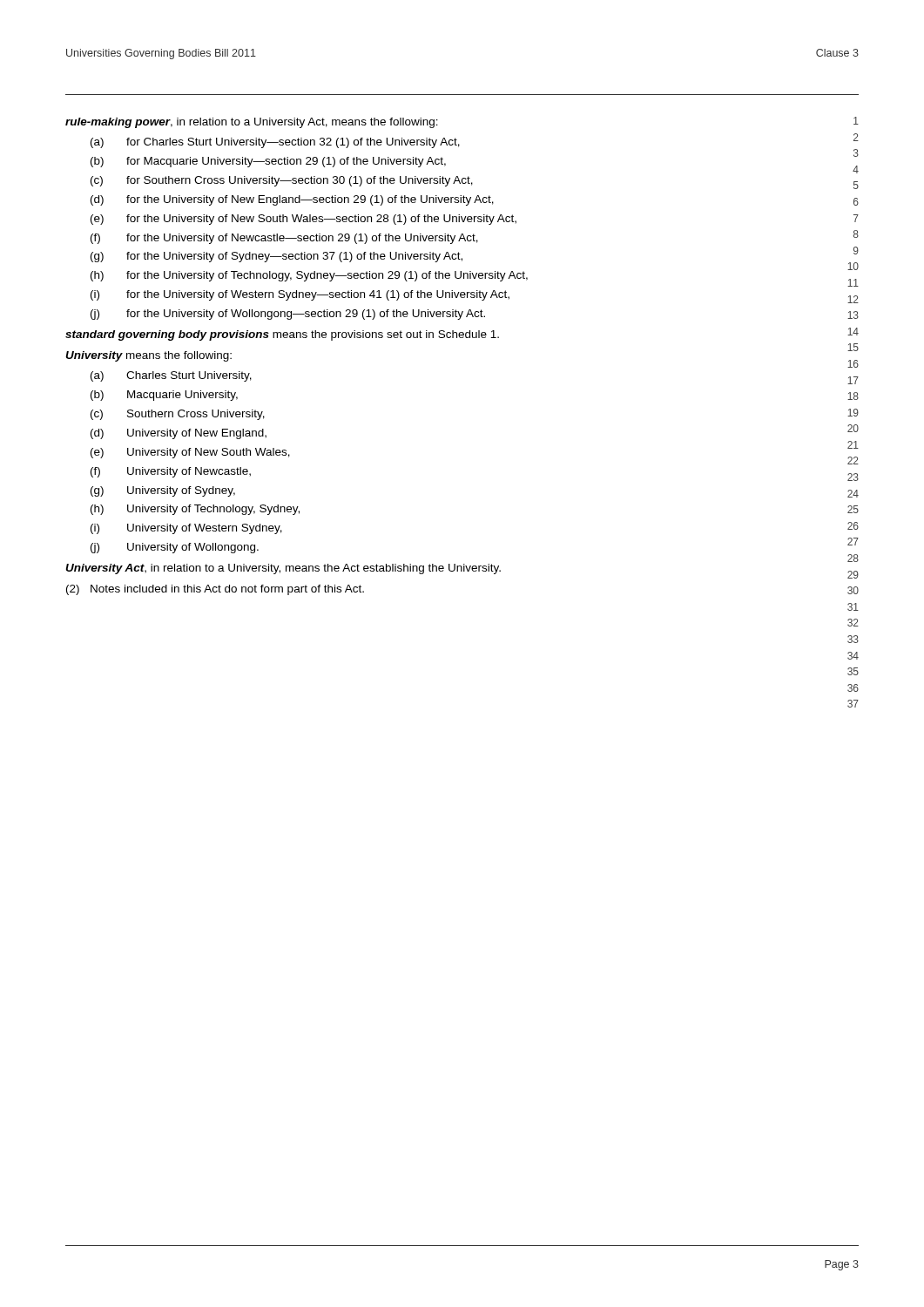Find the list item with the text "(i) University of Western Sydney,"
This screenshot has height=1307, width=924.
tap(186, 529)
